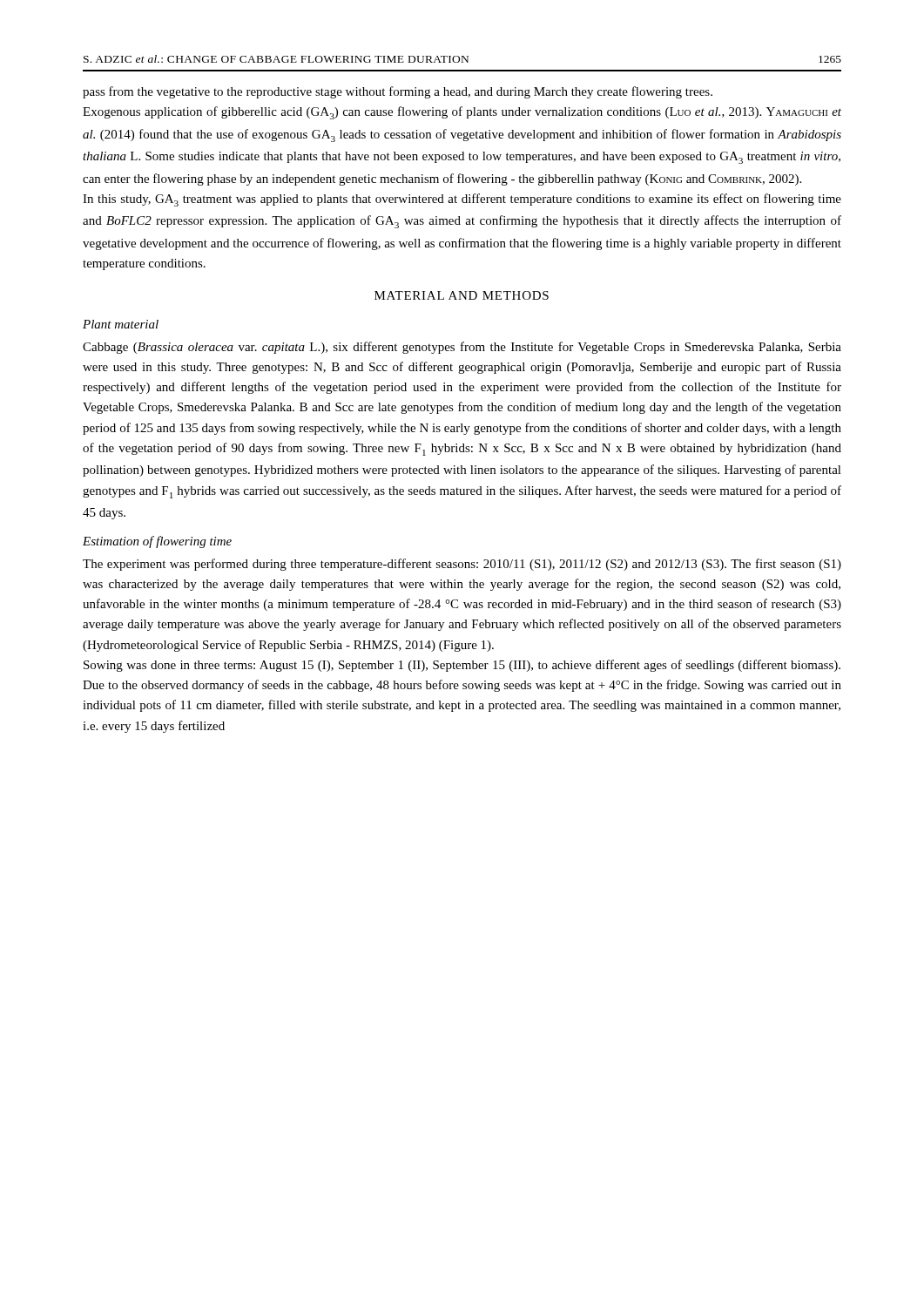Find the block starting "Cabbage (Brassica oleracea var. capitata L.), six"
Screen dimensions: 1307x924
(x=462, y=430)
